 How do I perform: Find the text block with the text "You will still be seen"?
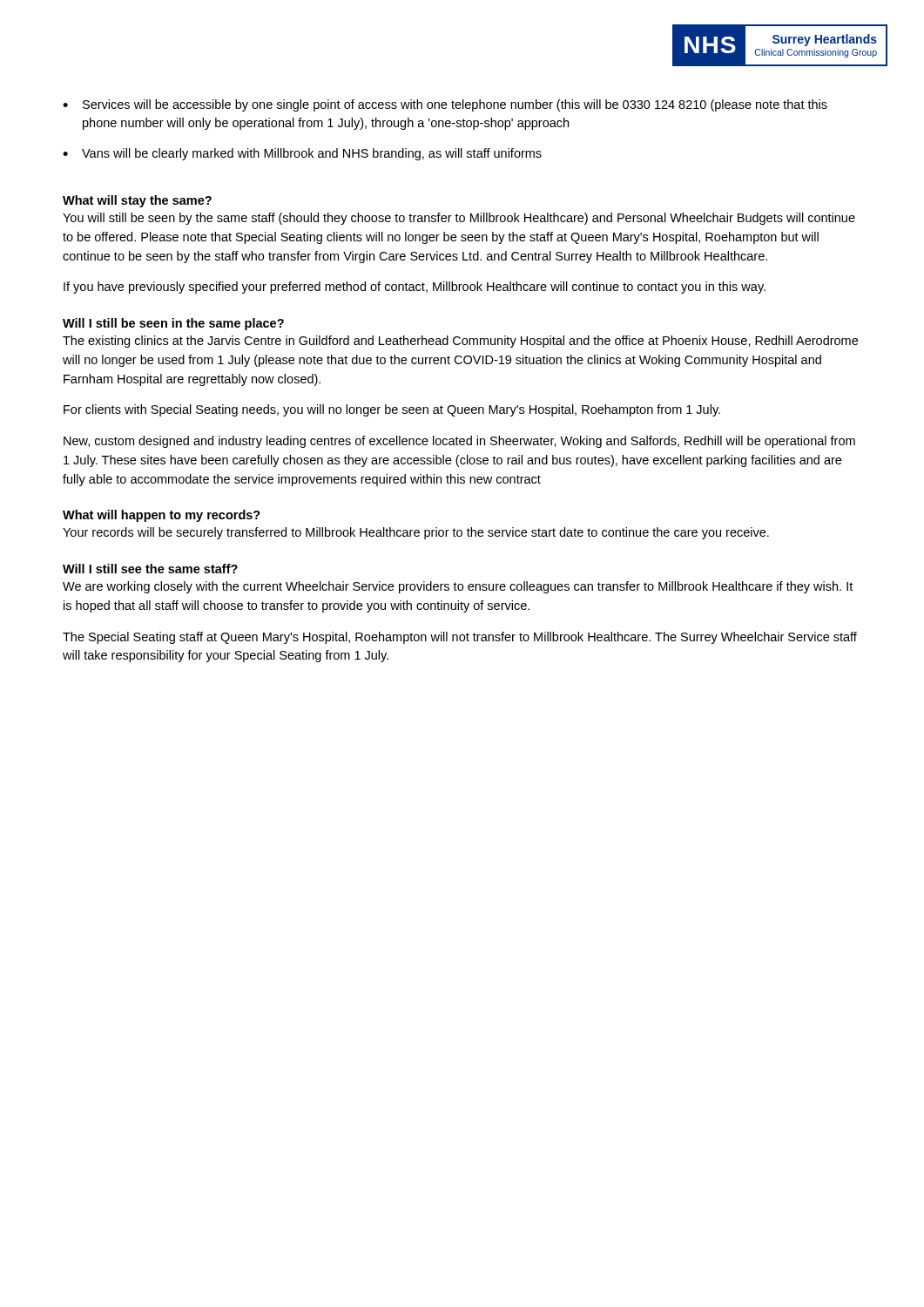pyautogui.click(x=459, y=237)
